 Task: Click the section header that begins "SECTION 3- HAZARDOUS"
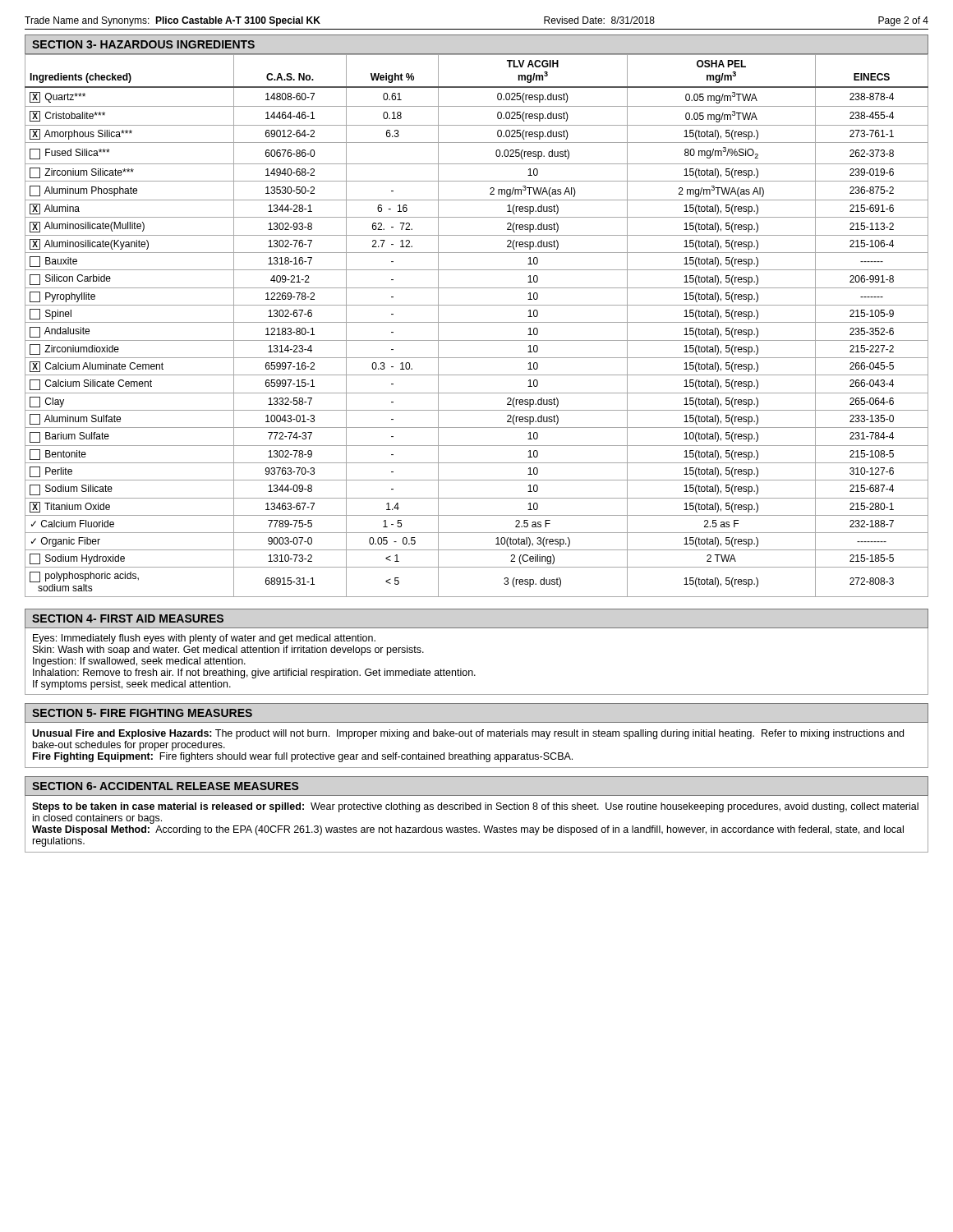(144, 44)
